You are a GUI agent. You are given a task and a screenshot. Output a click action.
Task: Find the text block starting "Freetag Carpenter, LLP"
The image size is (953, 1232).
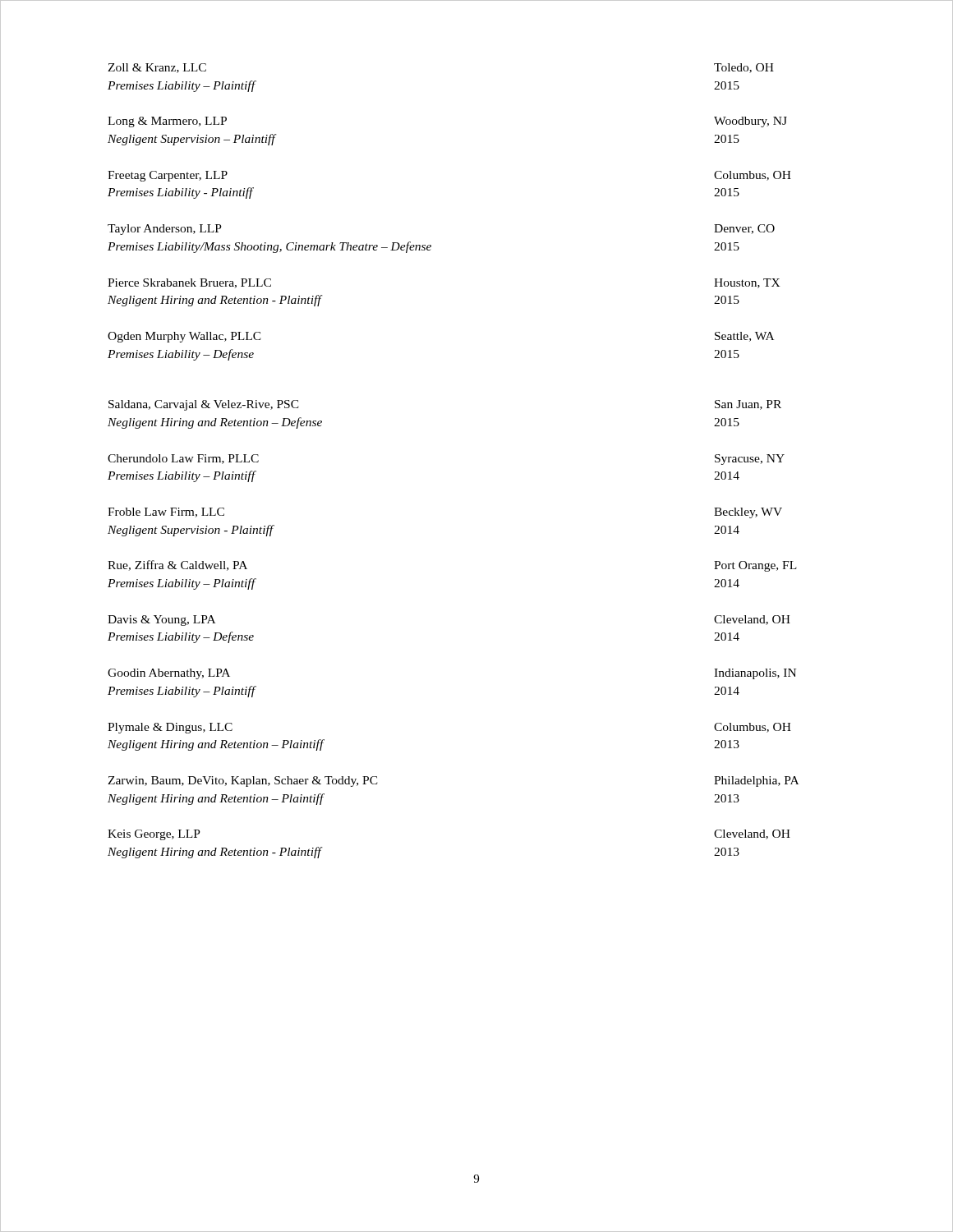click(165, 176)
